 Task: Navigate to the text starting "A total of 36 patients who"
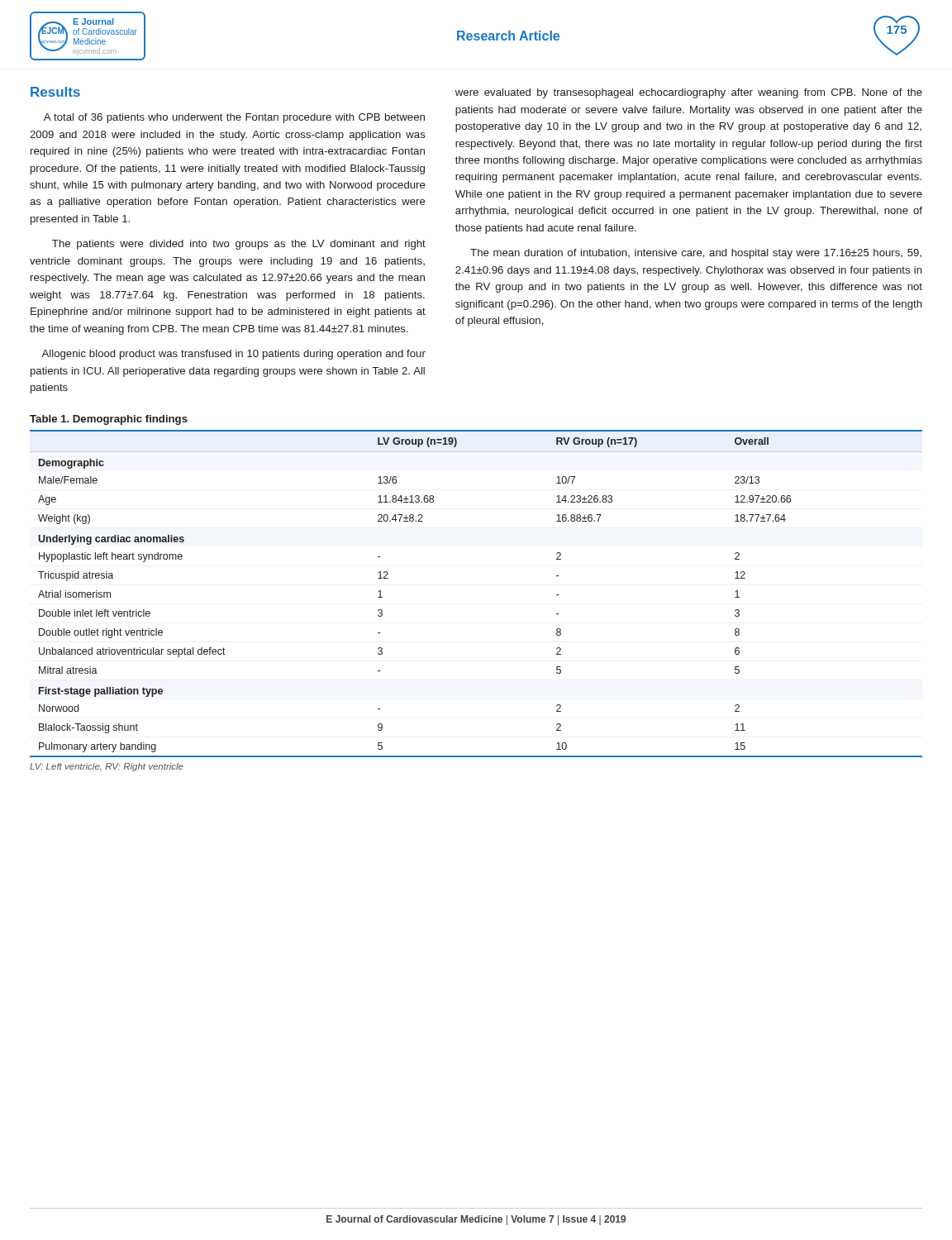click(228, 168)
